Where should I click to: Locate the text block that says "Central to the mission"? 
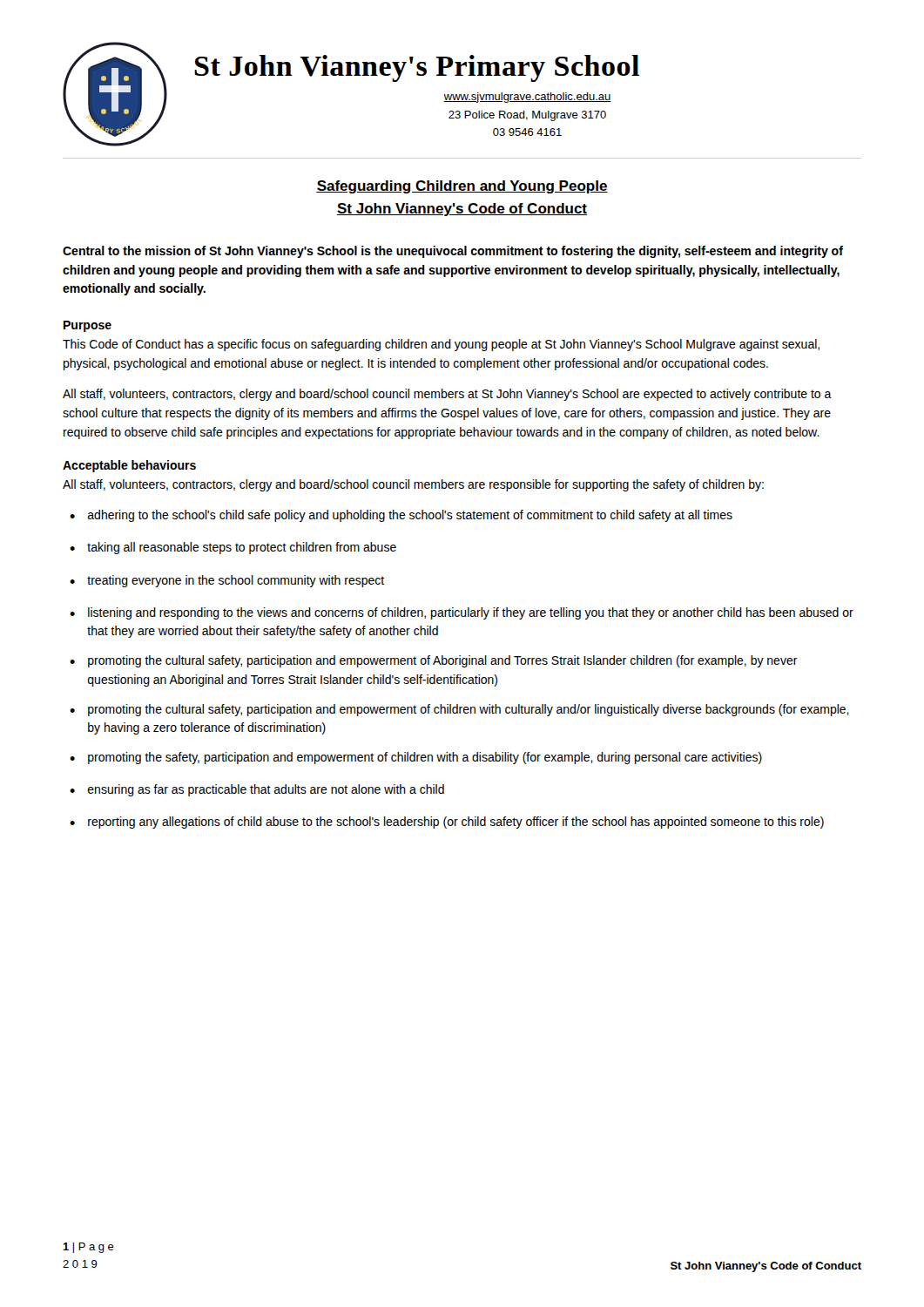pyautogui.click(x=453, y=270)
